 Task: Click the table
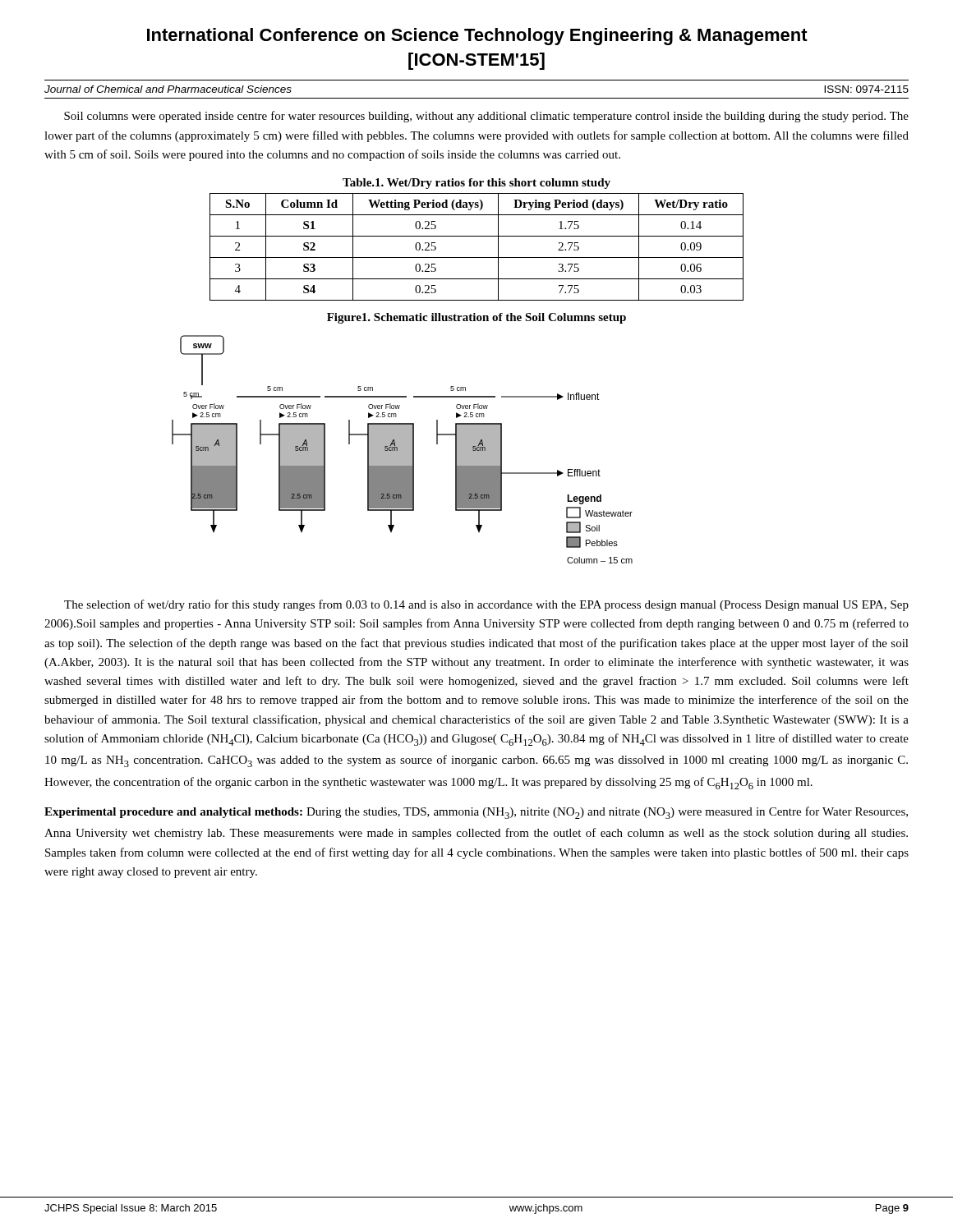(x=476, y=247)
